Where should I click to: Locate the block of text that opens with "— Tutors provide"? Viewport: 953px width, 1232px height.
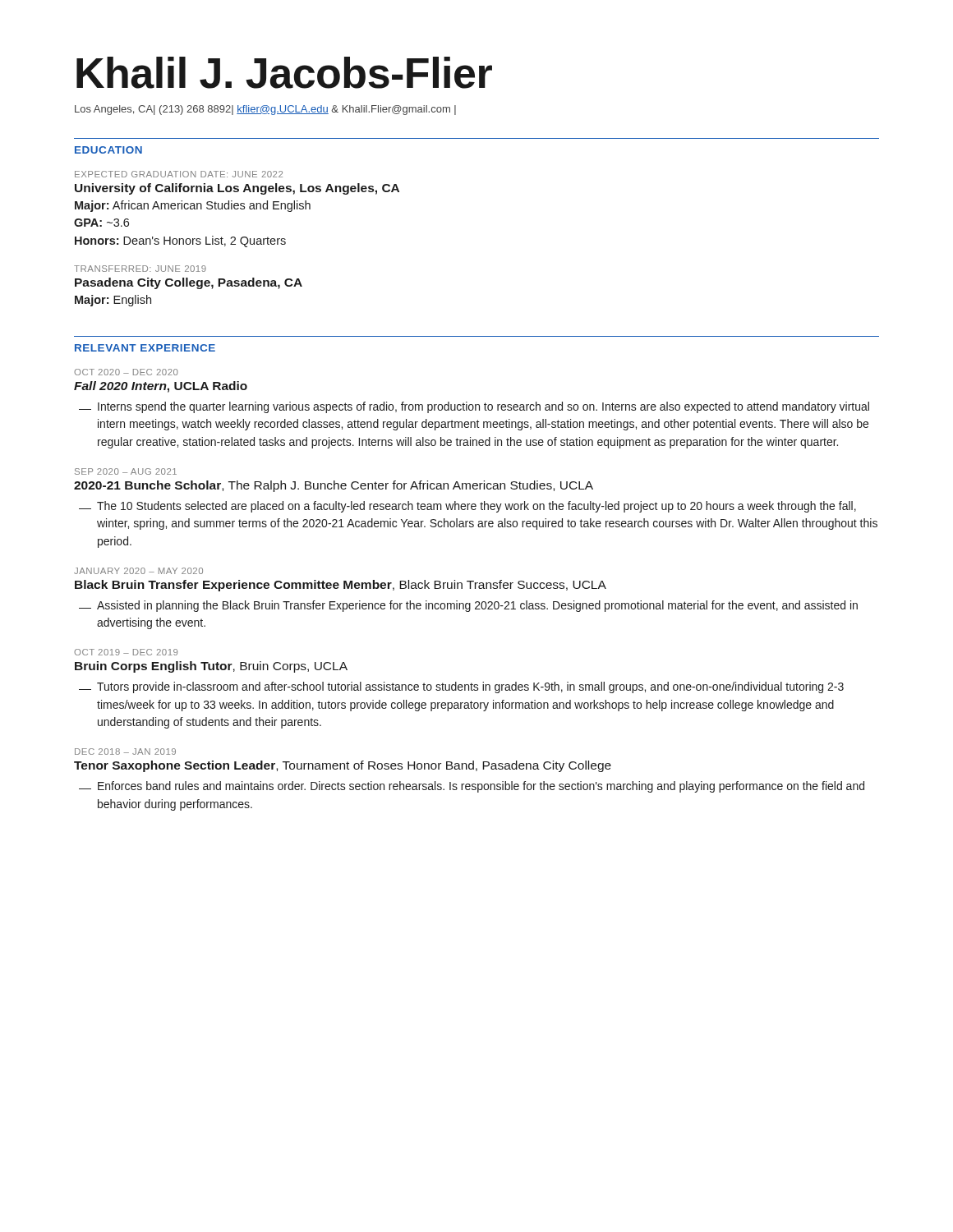pos(479,705)
